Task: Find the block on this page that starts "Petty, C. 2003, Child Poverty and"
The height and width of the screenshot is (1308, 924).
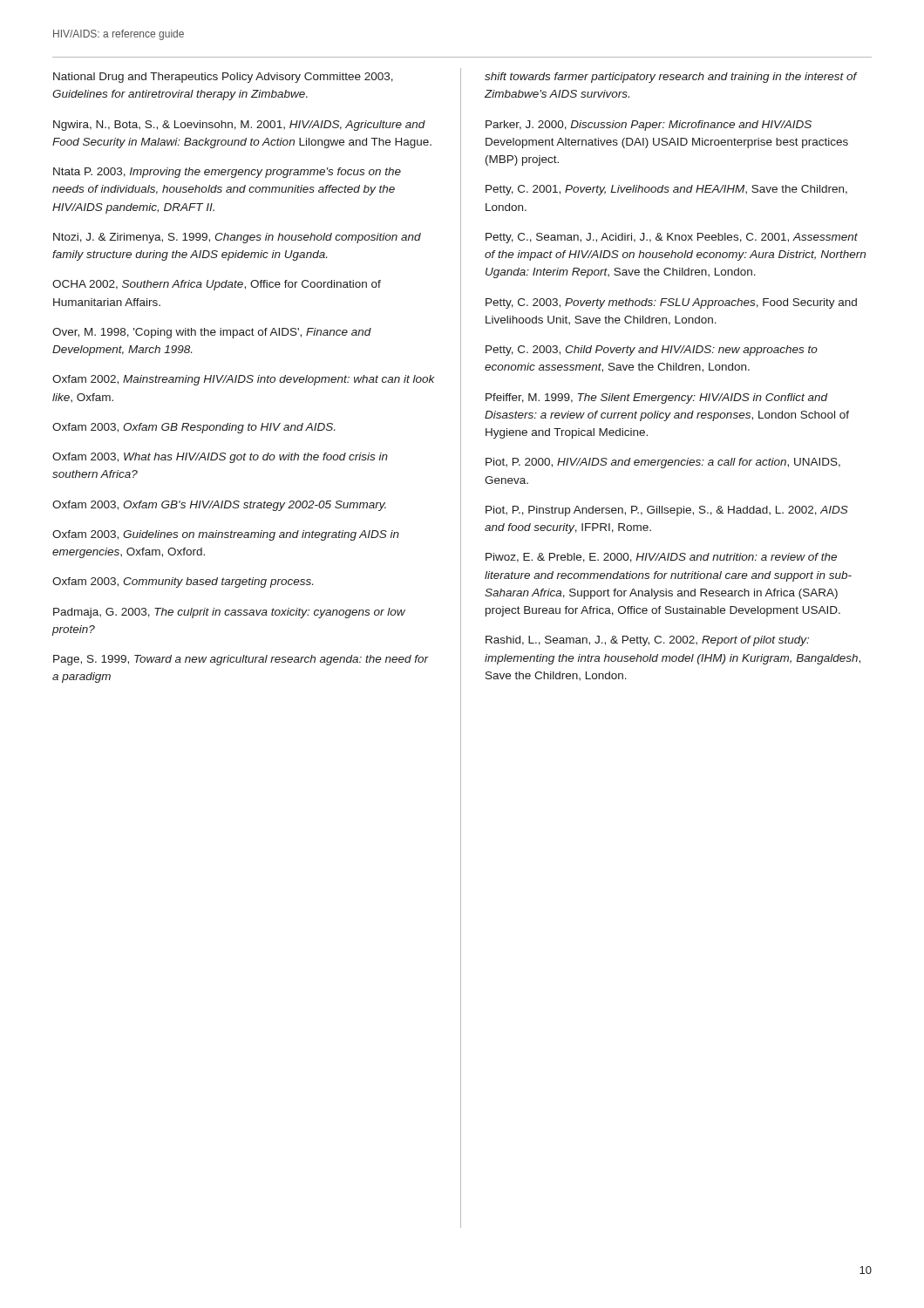Action: pos(651,358)
